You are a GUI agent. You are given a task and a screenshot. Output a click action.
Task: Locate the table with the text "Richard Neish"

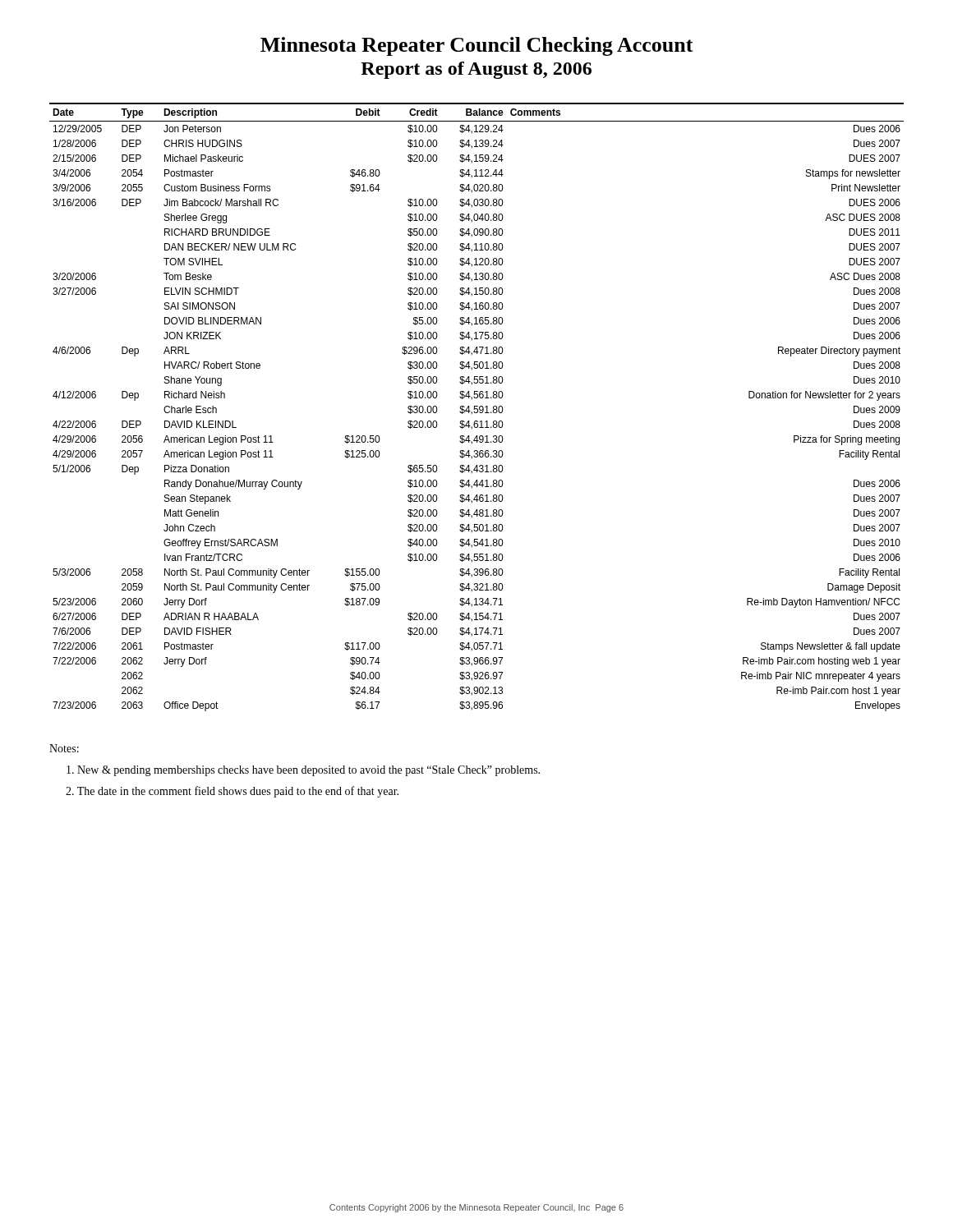click(476, 408)
